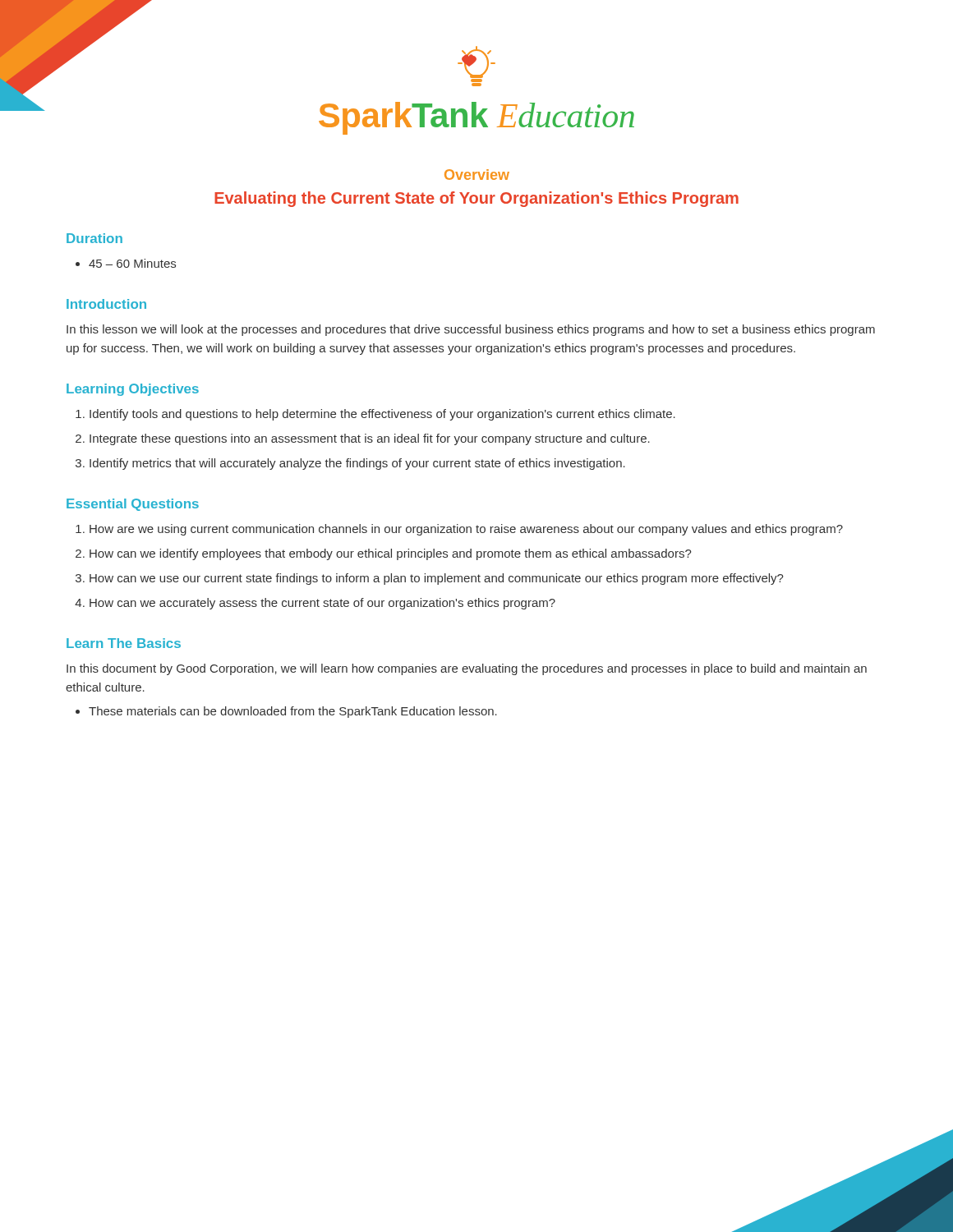Viewport: 953px width, 1232px height.
Task: Locate the list item that says "How are we"
Action: (x=466, y=528)
